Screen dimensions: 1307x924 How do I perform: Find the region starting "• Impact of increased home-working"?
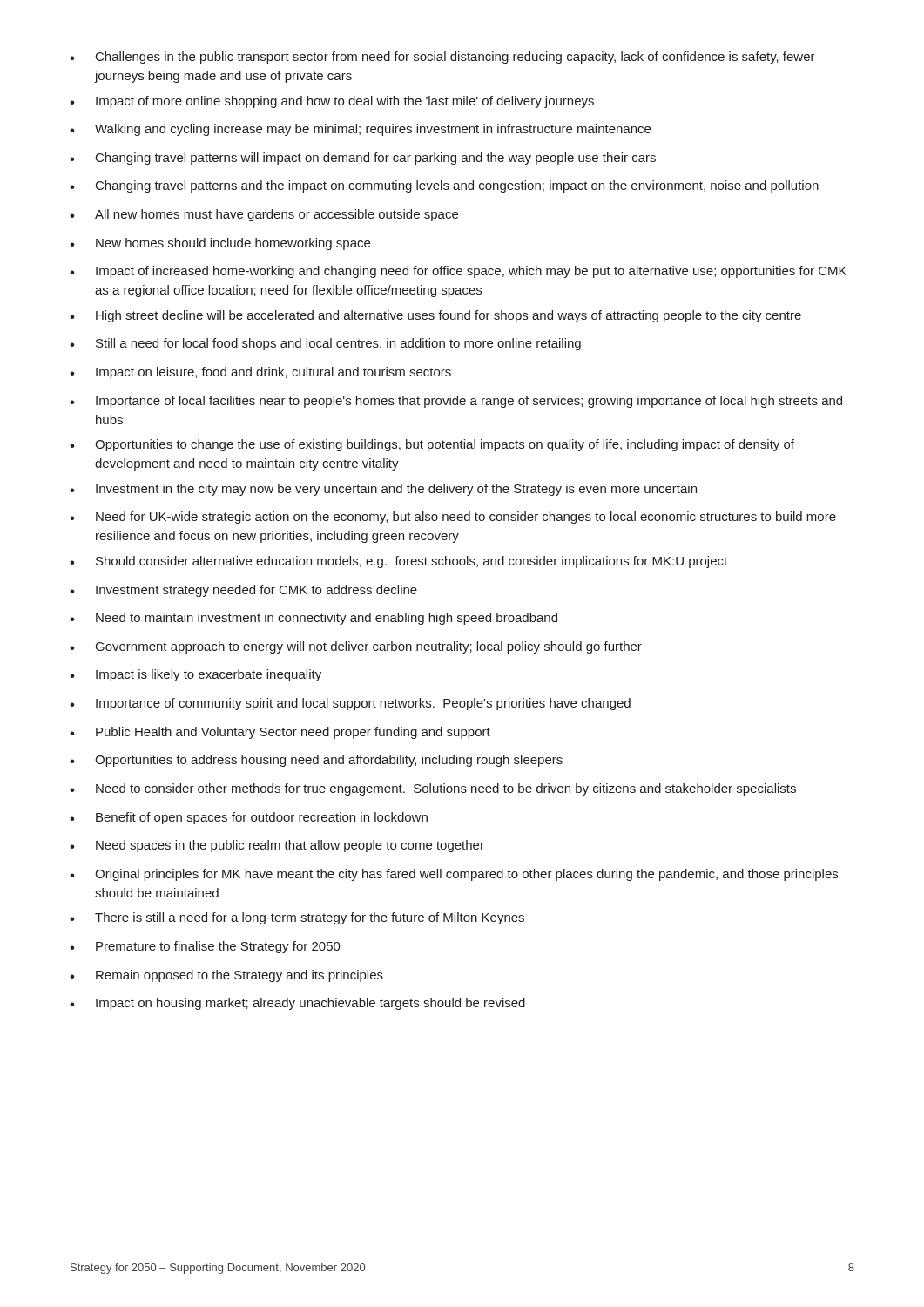[462, 281]
